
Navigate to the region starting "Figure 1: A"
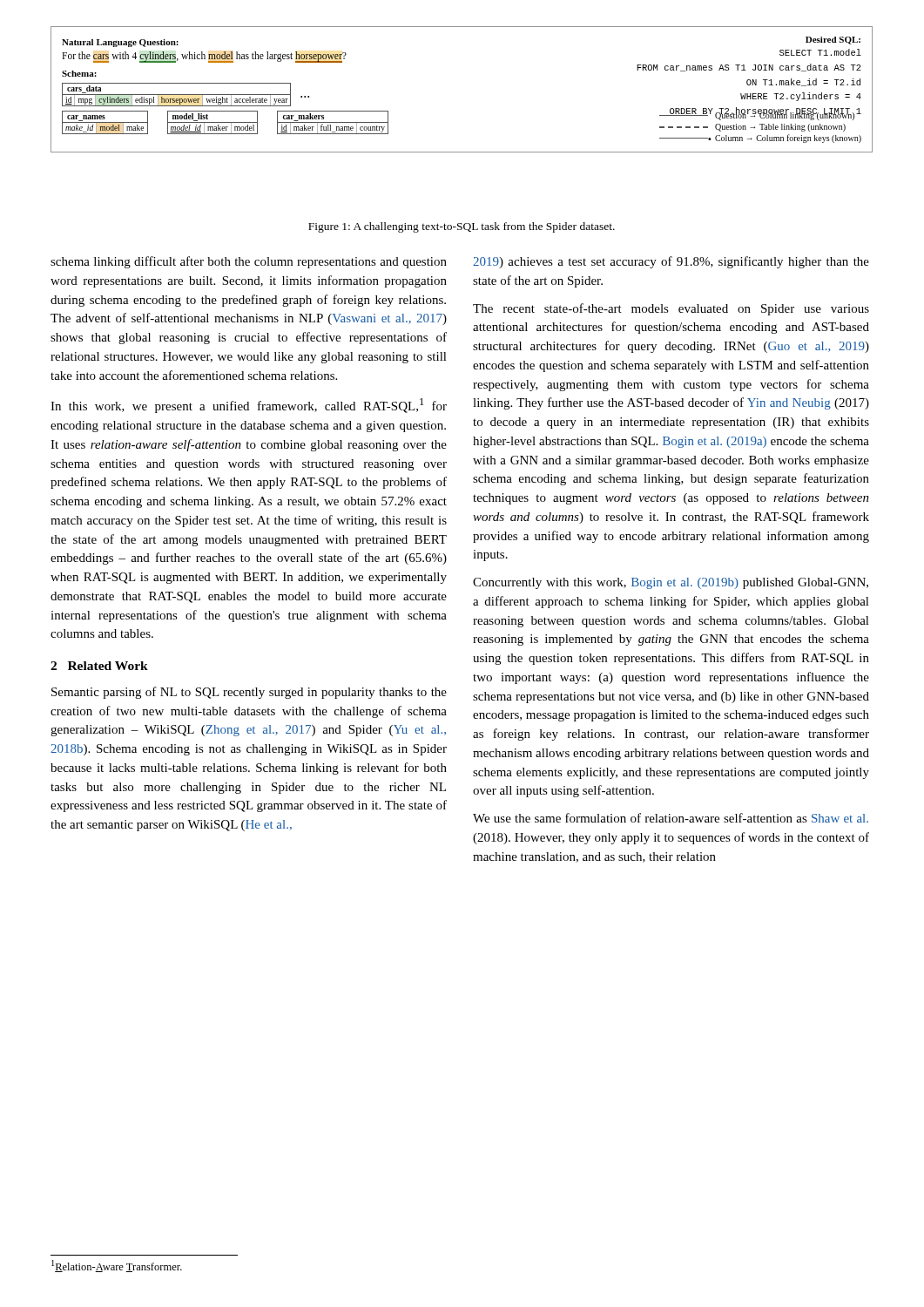462,226
